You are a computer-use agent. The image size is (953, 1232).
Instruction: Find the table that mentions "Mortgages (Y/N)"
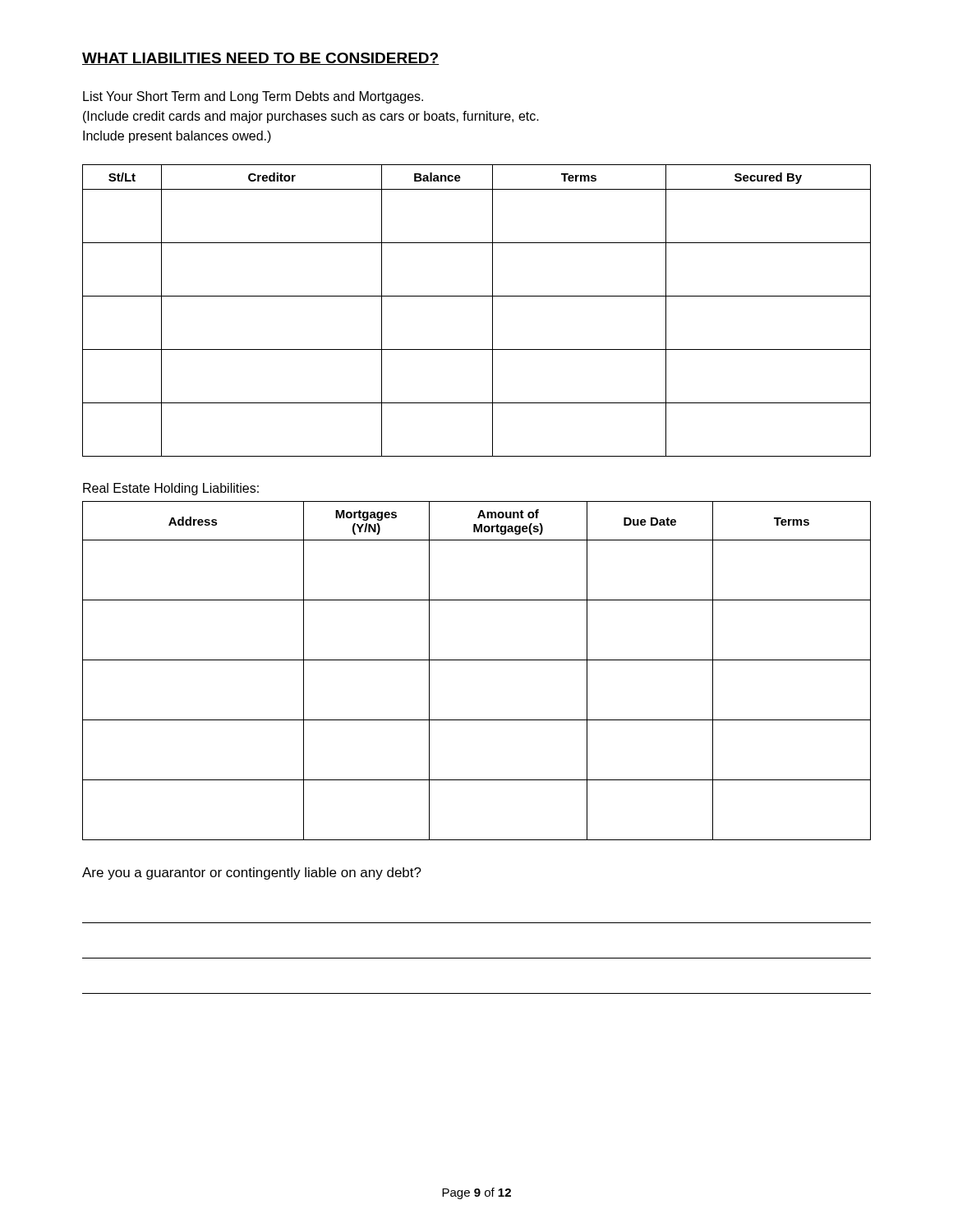pyautogui.click(x=476, y=671)
